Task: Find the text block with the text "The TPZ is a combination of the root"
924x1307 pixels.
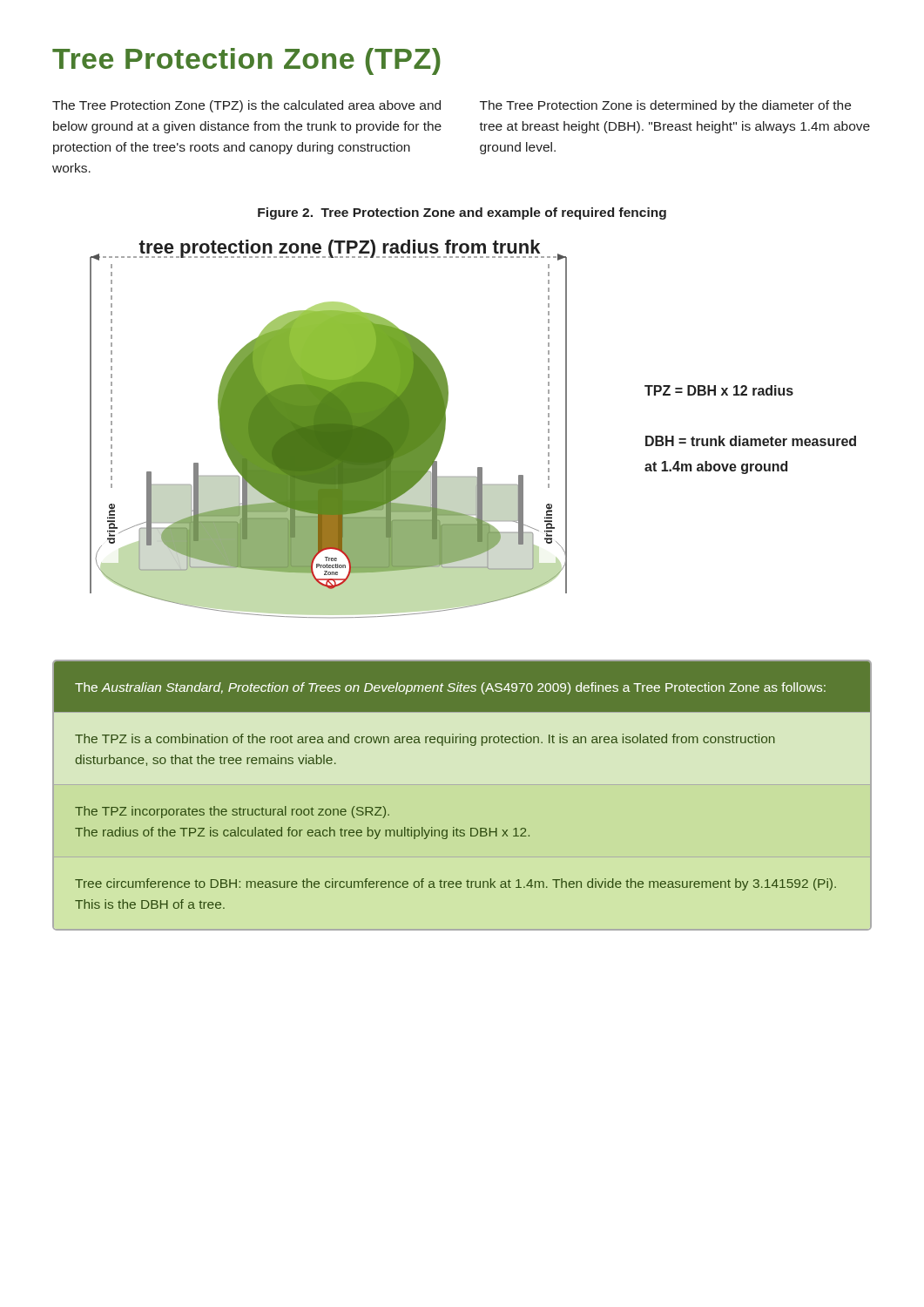Action: (425, 749)
